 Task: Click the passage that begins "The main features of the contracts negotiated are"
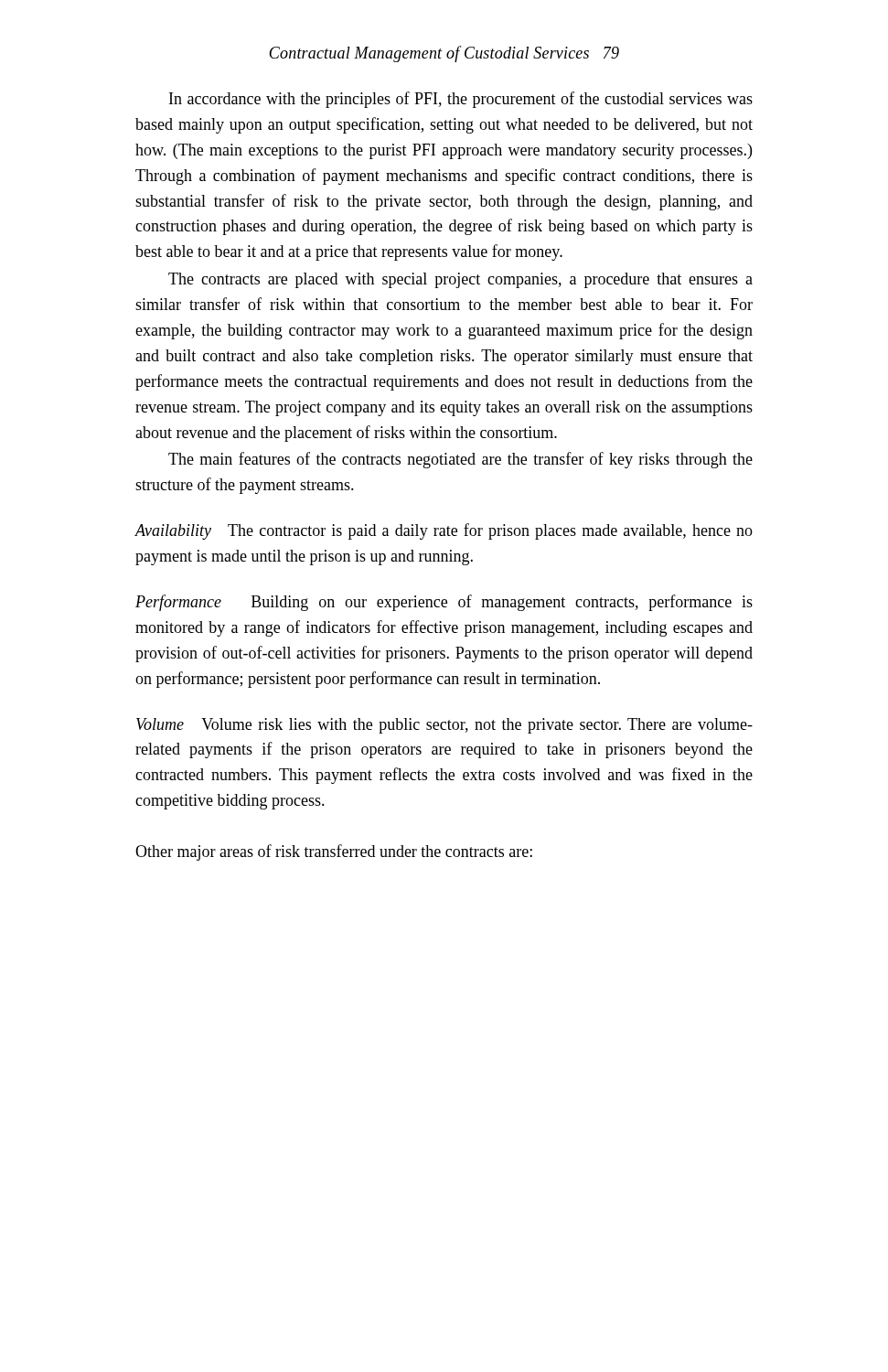click(x=444, y=473)
